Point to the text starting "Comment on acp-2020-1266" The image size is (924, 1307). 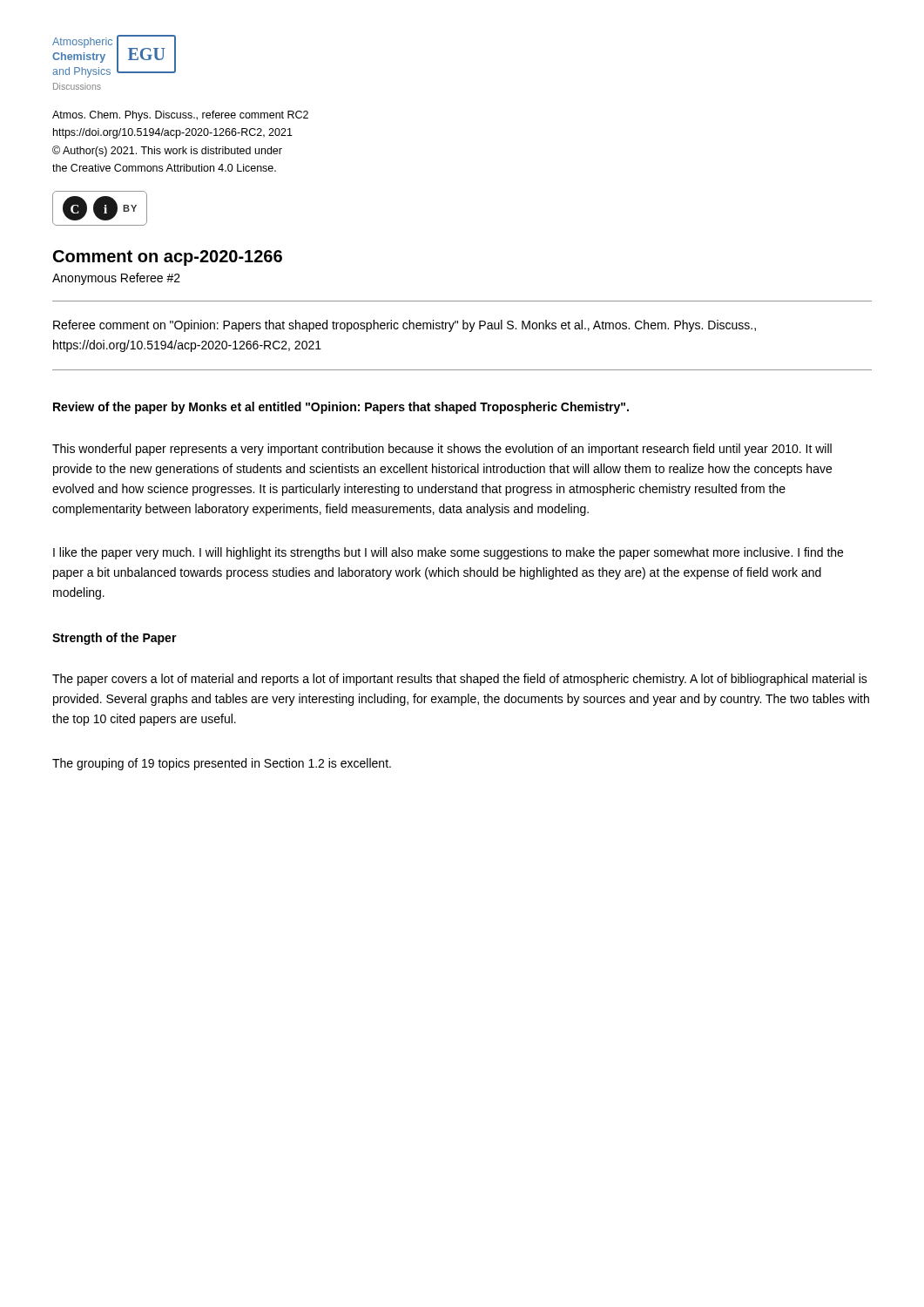[167, 256]
